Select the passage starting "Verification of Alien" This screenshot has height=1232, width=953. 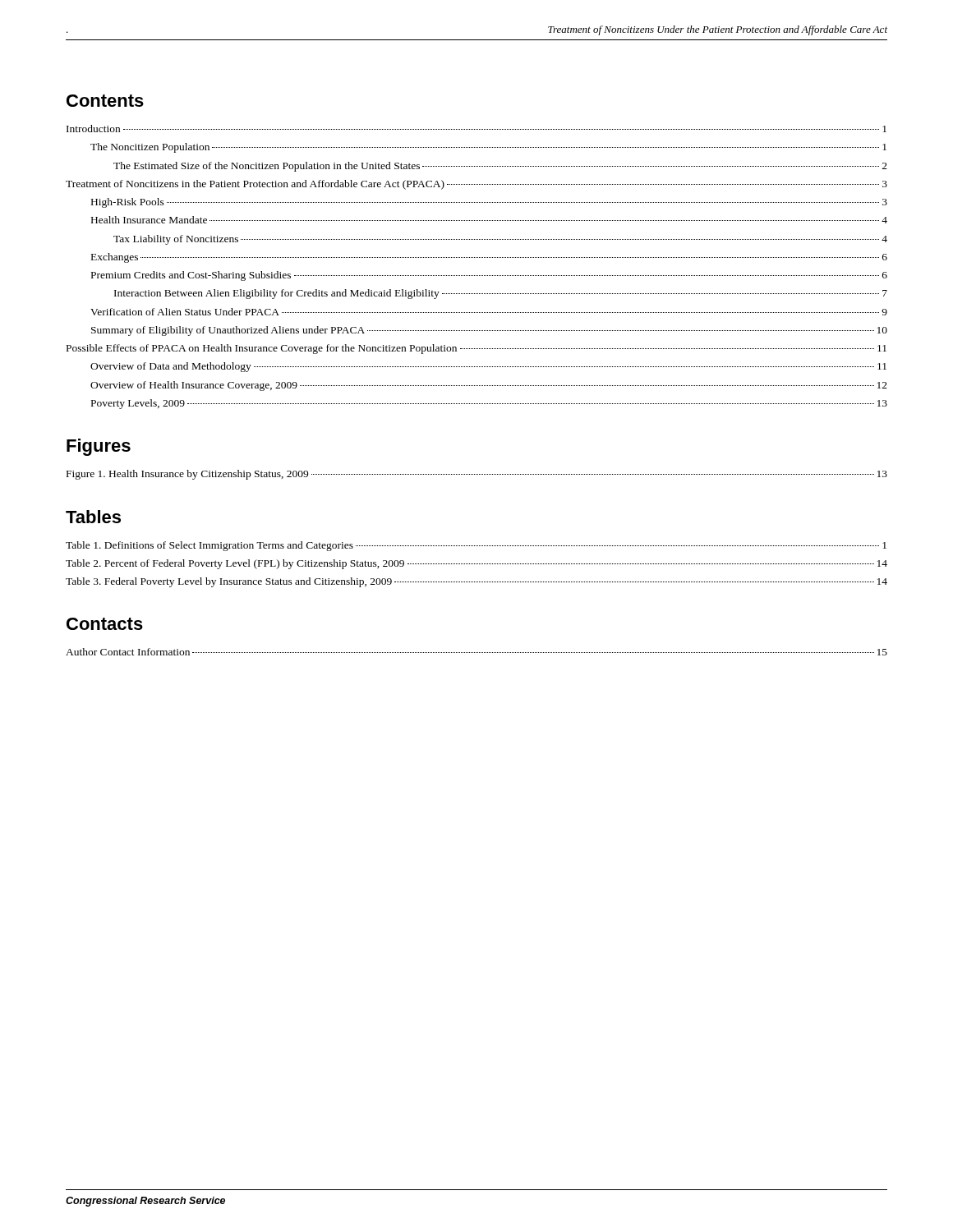click(x=476, y=312)
